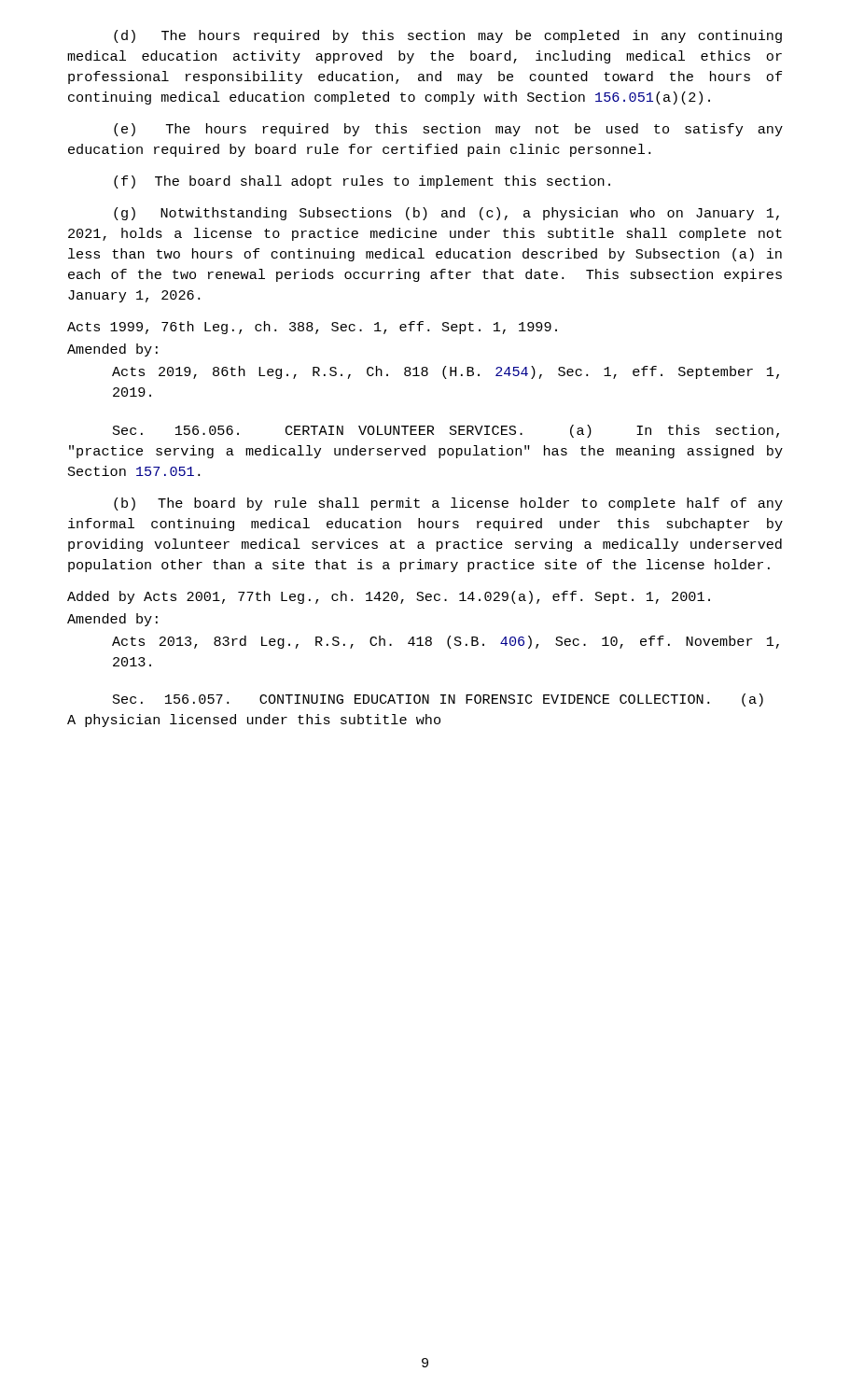850x1400 pixels.
Task: Find the text block with the text "(b) The board"
Action: click(425, 534)
